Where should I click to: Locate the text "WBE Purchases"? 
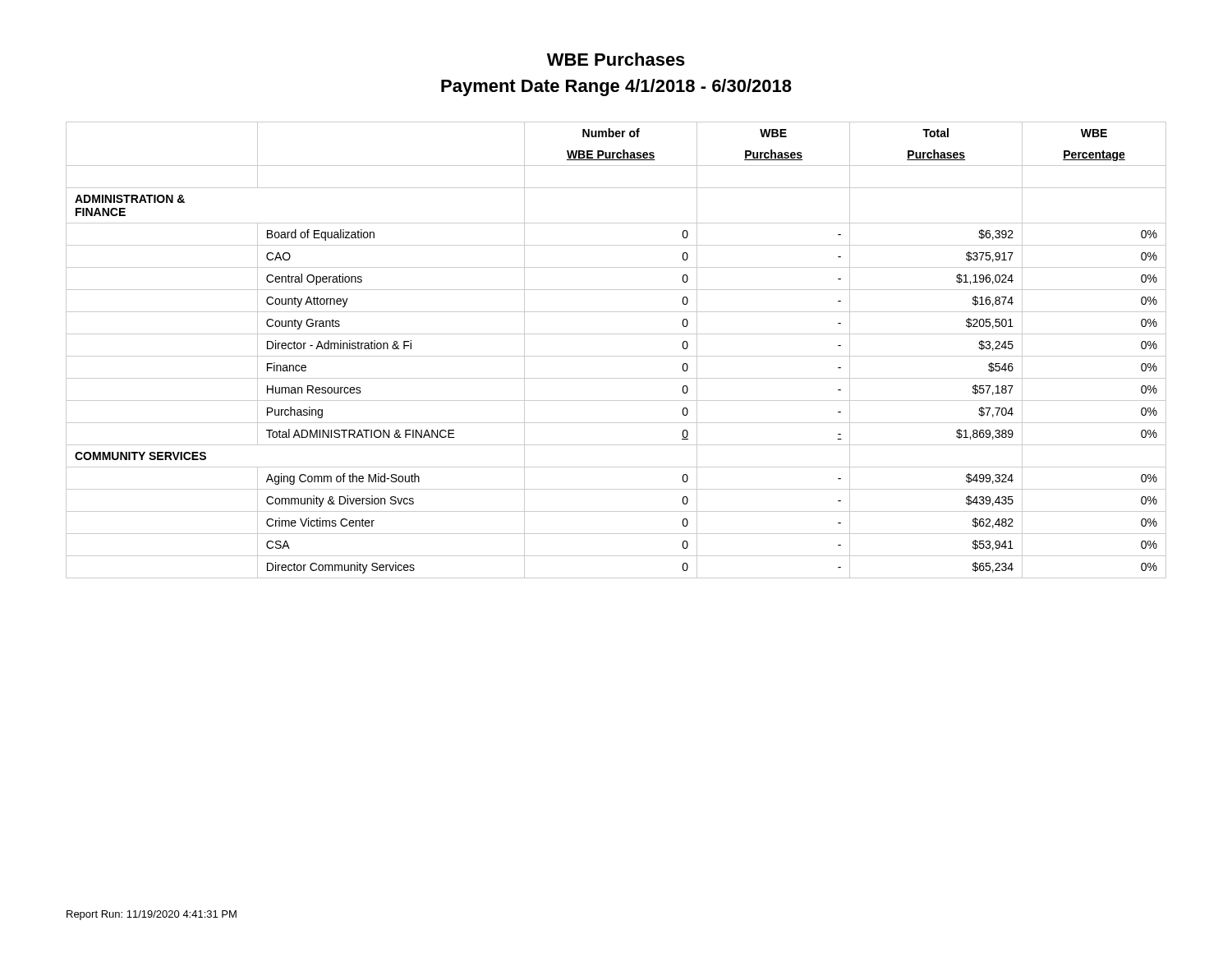point(616,60)
